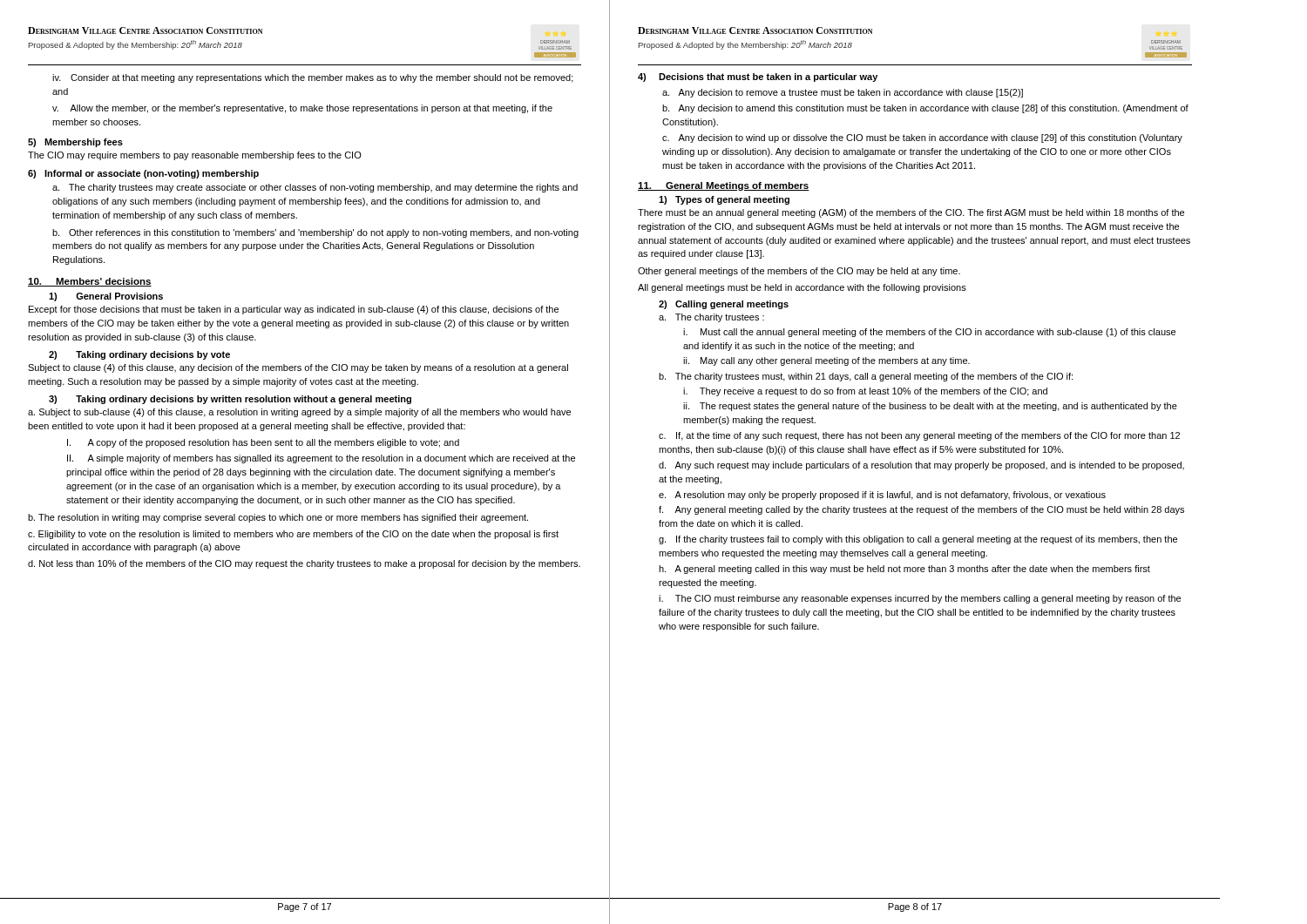This screenshot has width=1307, height=924.
Task: Find the passage starting "e. A resolution may only"
Action: 882,495
